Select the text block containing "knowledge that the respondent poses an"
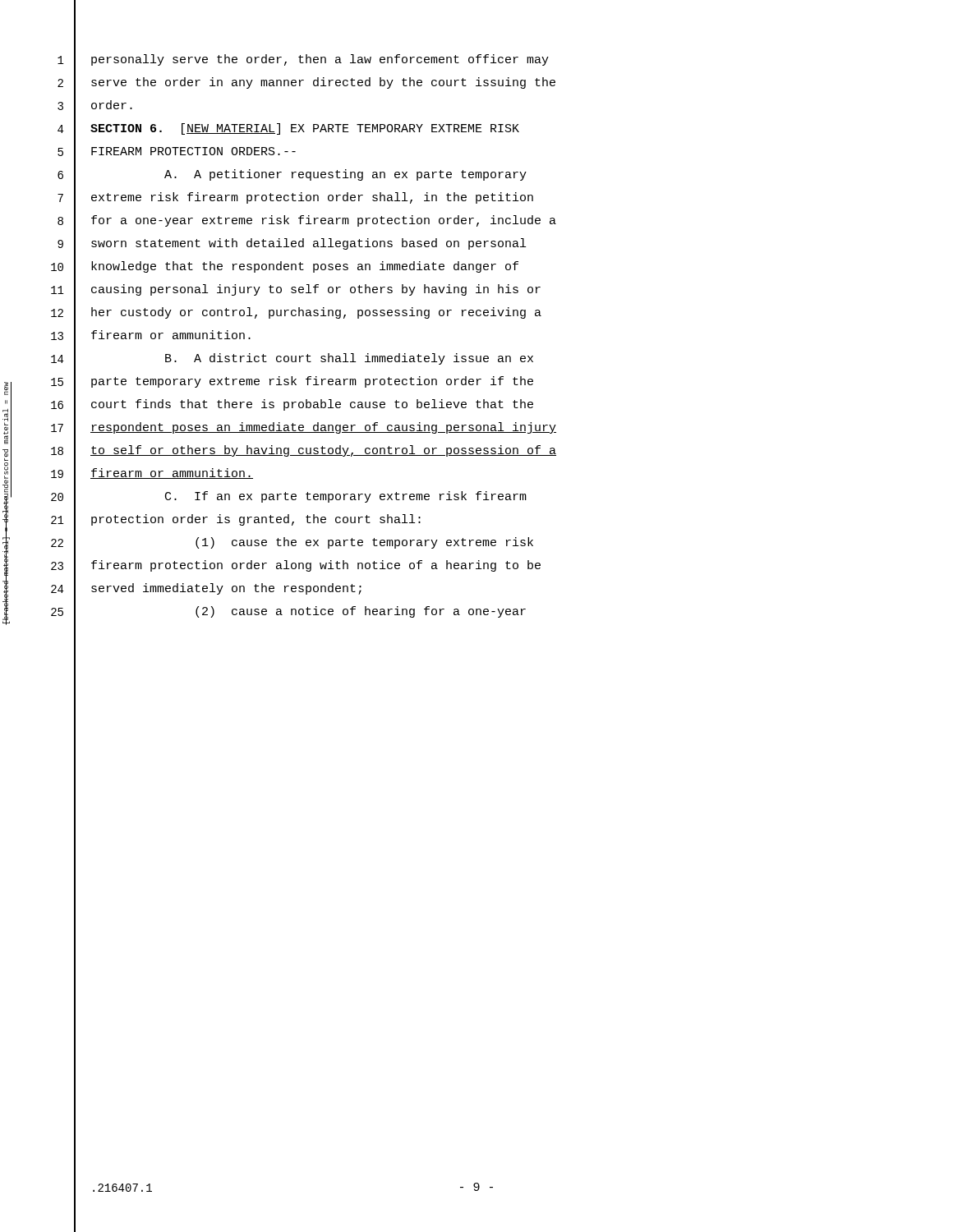Viewport: 953px width, 1232px height. [305, 267]
